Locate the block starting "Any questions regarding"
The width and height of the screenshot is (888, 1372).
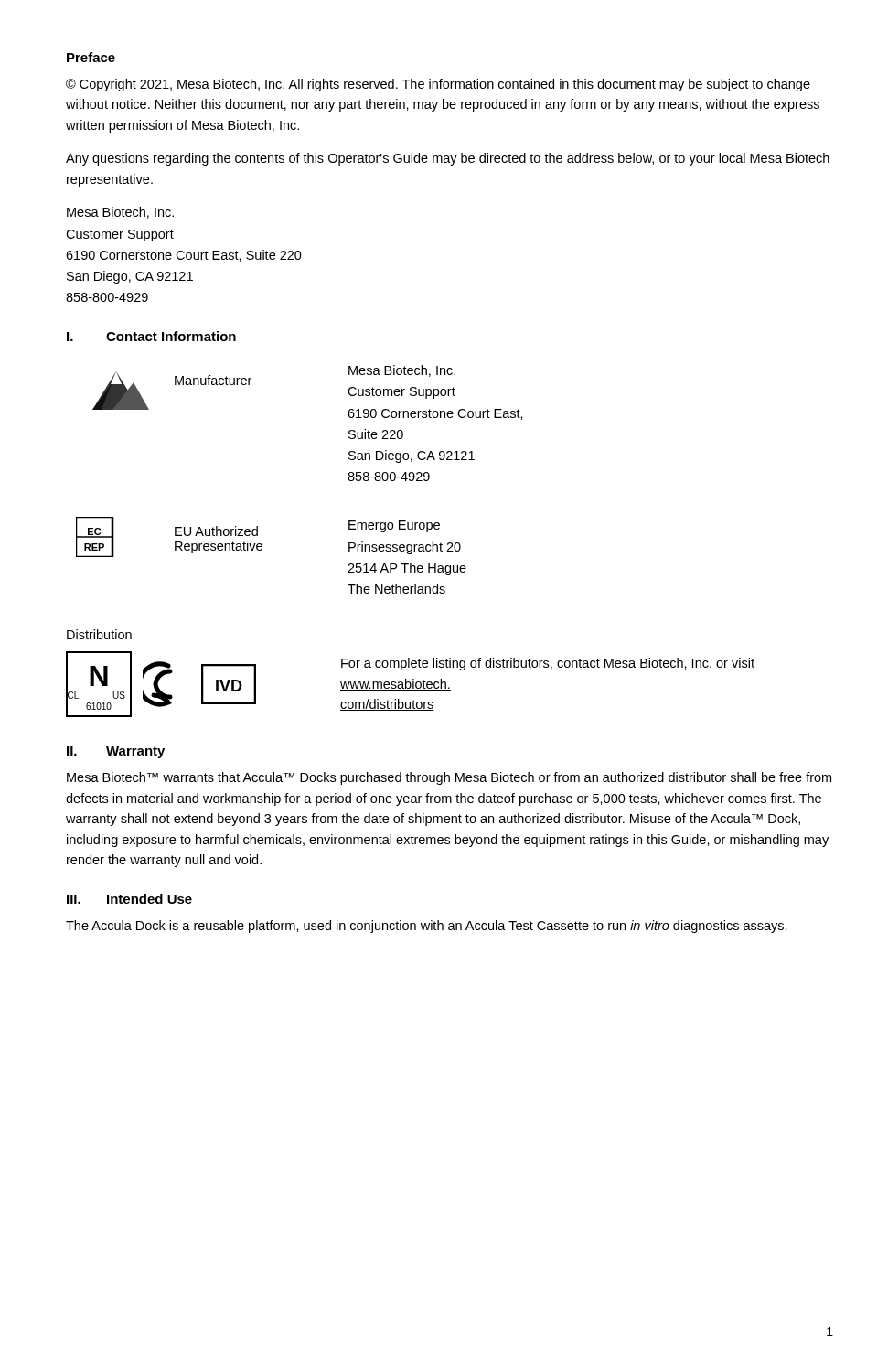click(448, 169)
